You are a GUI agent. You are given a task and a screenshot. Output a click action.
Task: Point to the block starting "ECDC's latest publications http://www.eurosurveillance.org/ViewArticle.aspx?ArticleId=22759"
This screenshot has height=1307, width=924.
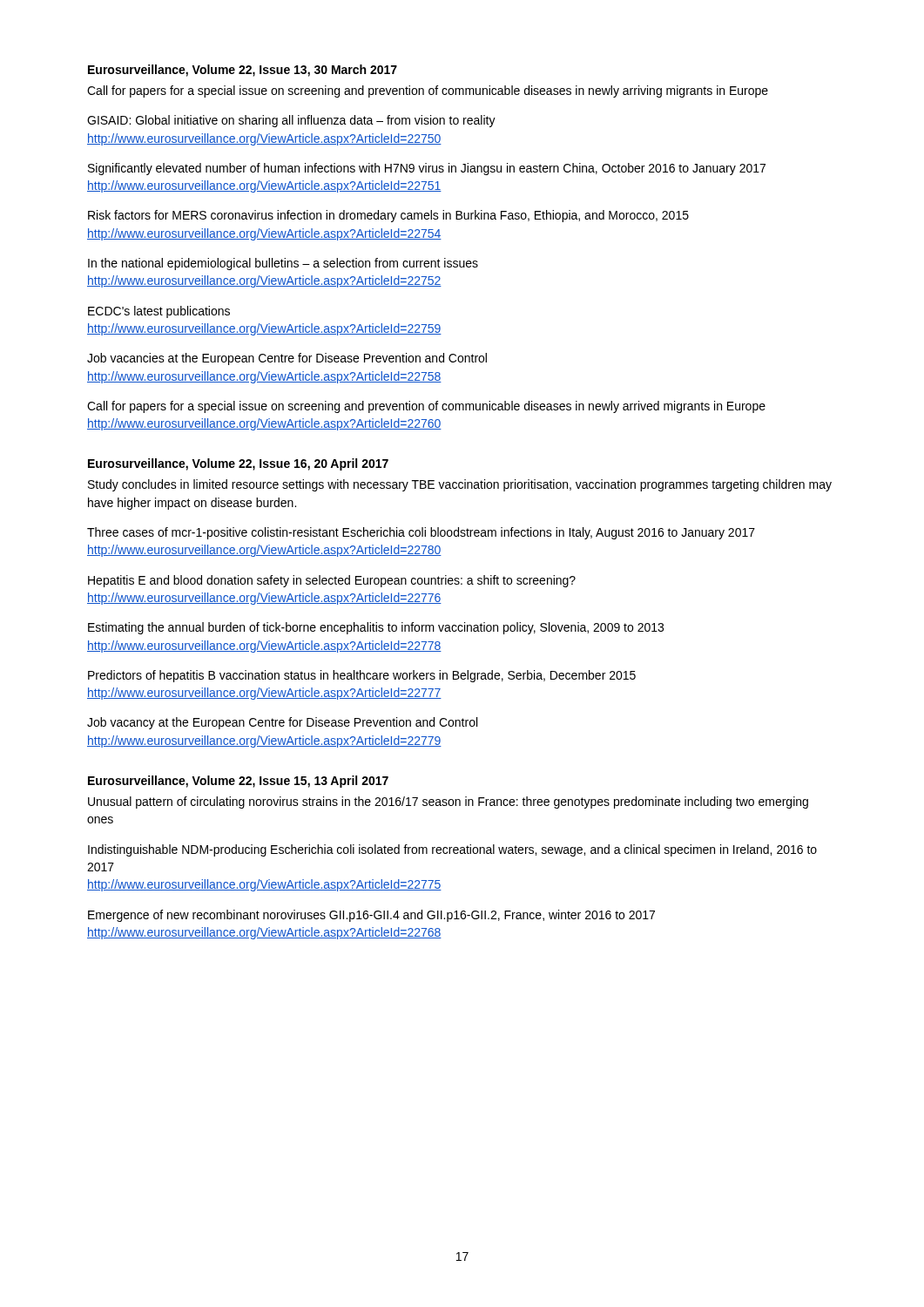click(x=264, y=320)
